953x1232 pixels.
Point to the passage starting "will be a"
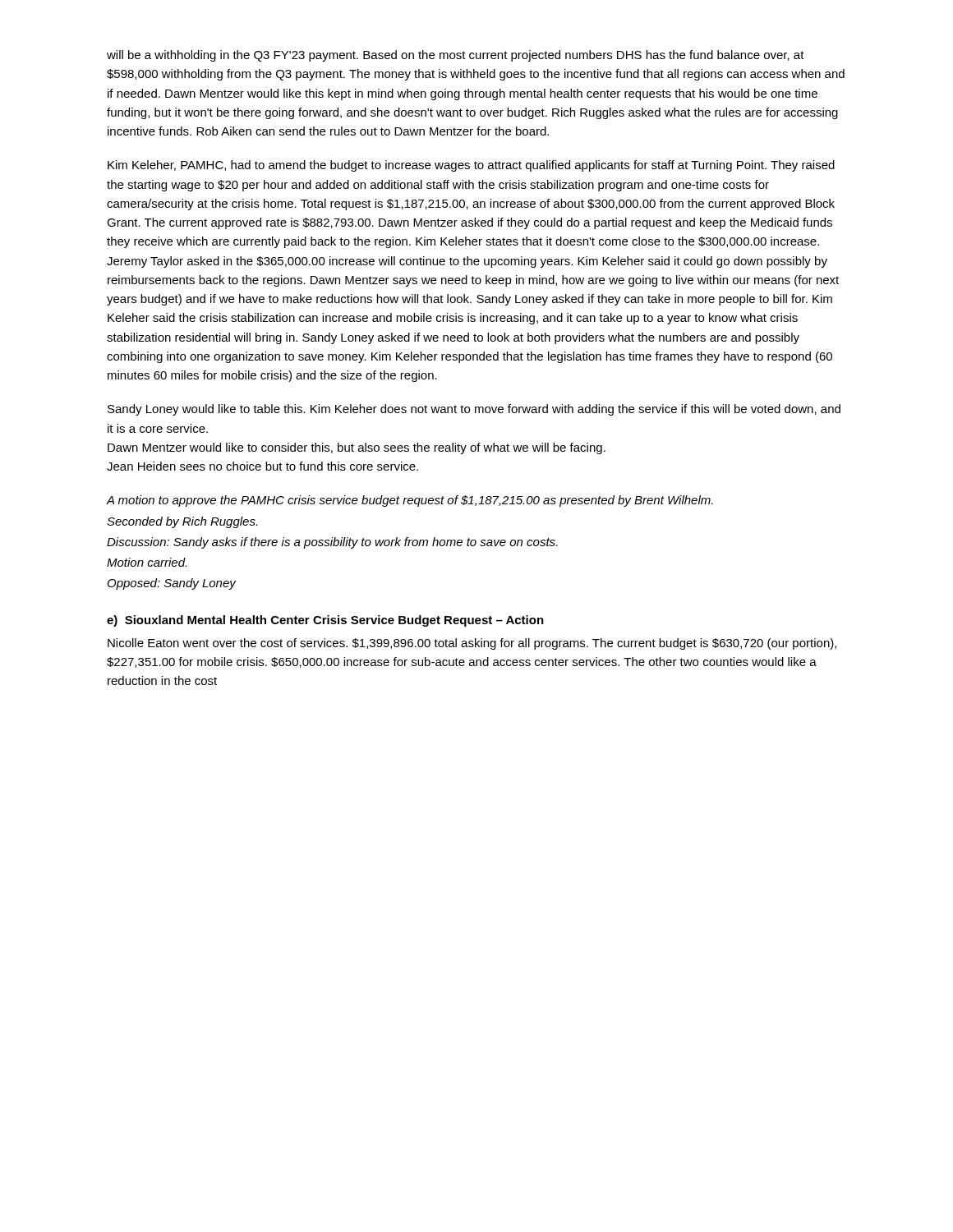[476, 93]
